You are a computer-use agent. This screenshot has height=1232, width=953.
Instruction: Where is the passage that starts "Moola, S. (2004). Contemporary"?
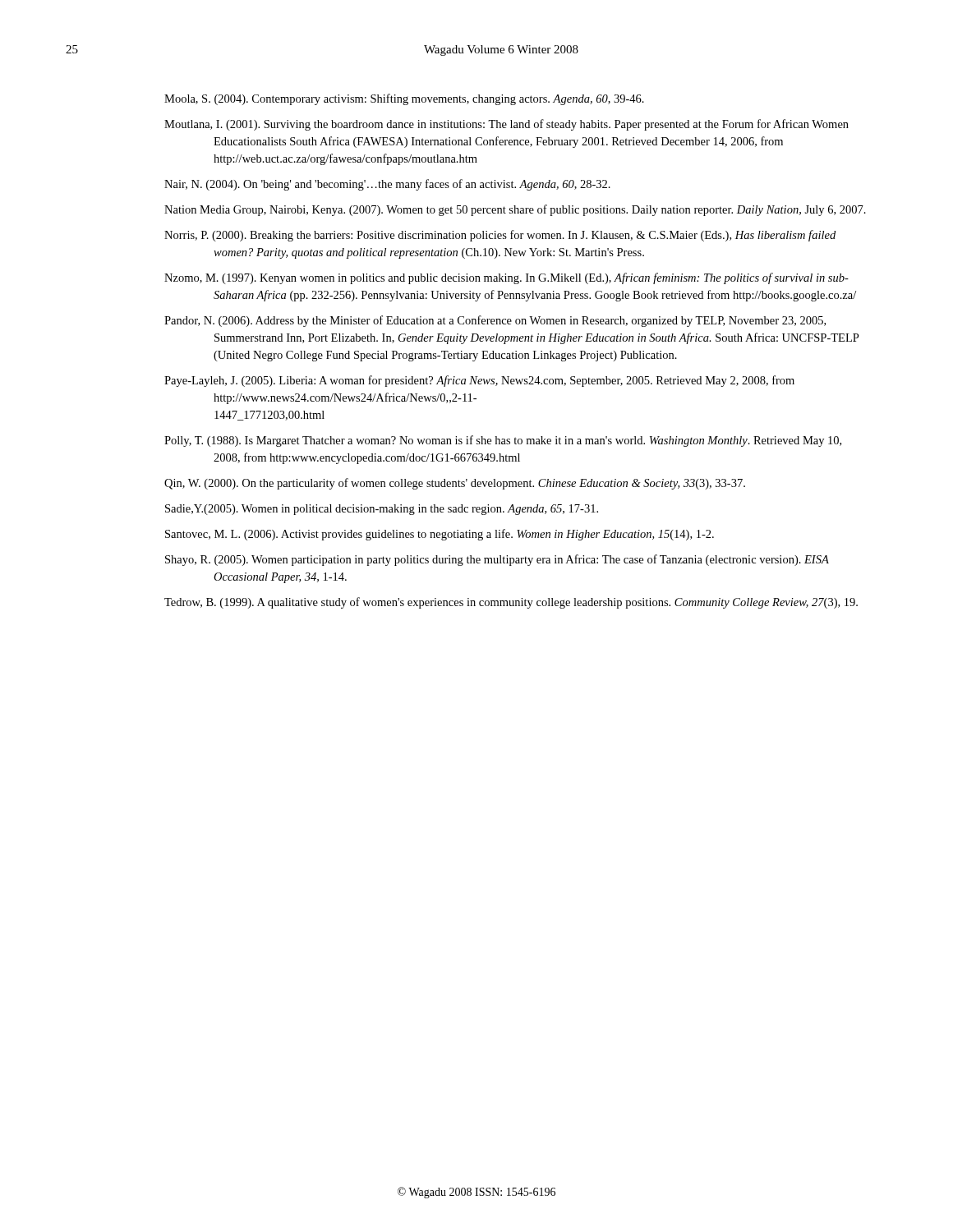[x=404, y=99]
